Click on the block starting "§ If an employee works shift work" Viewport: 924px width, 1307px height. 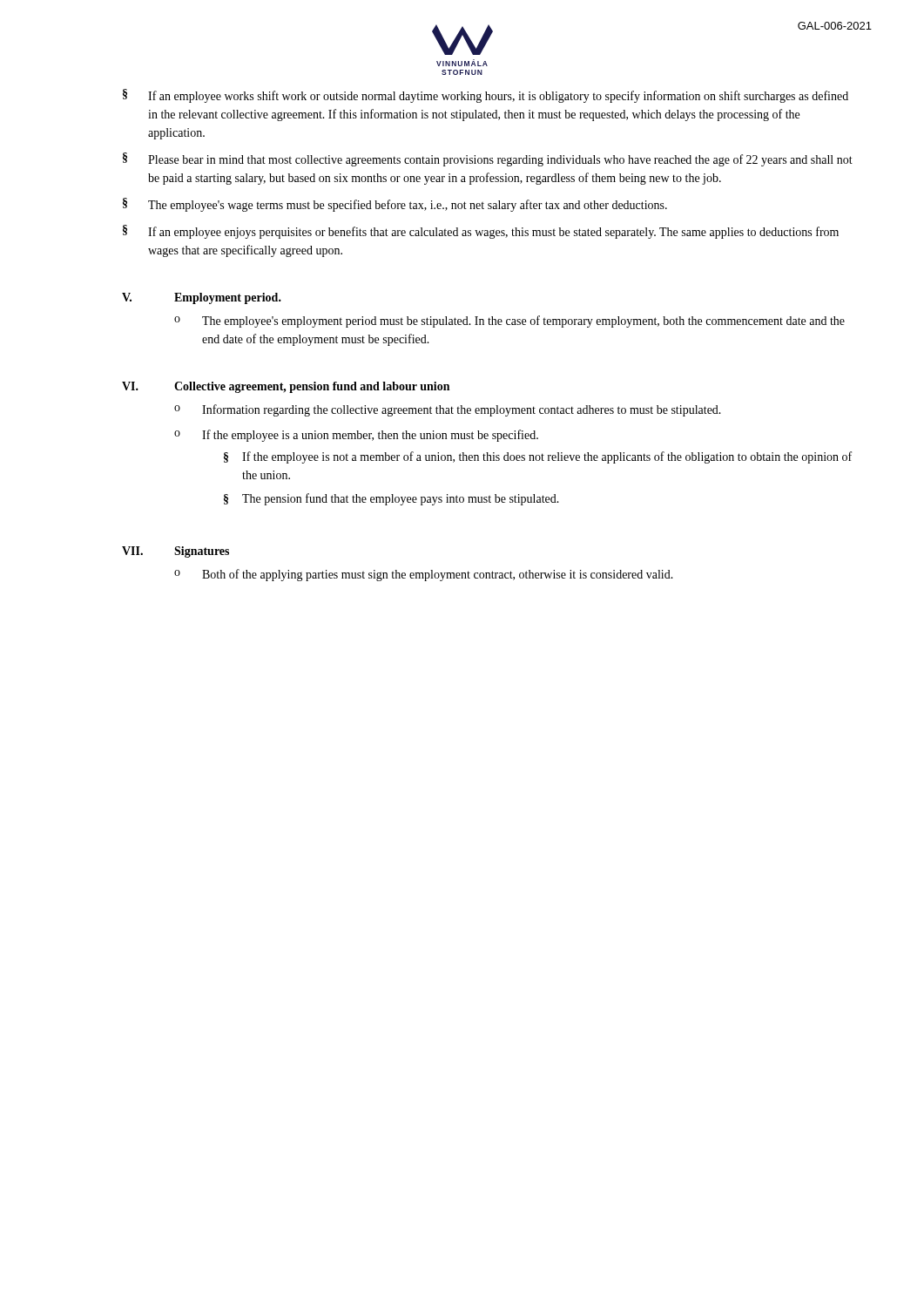pos(488,115)
